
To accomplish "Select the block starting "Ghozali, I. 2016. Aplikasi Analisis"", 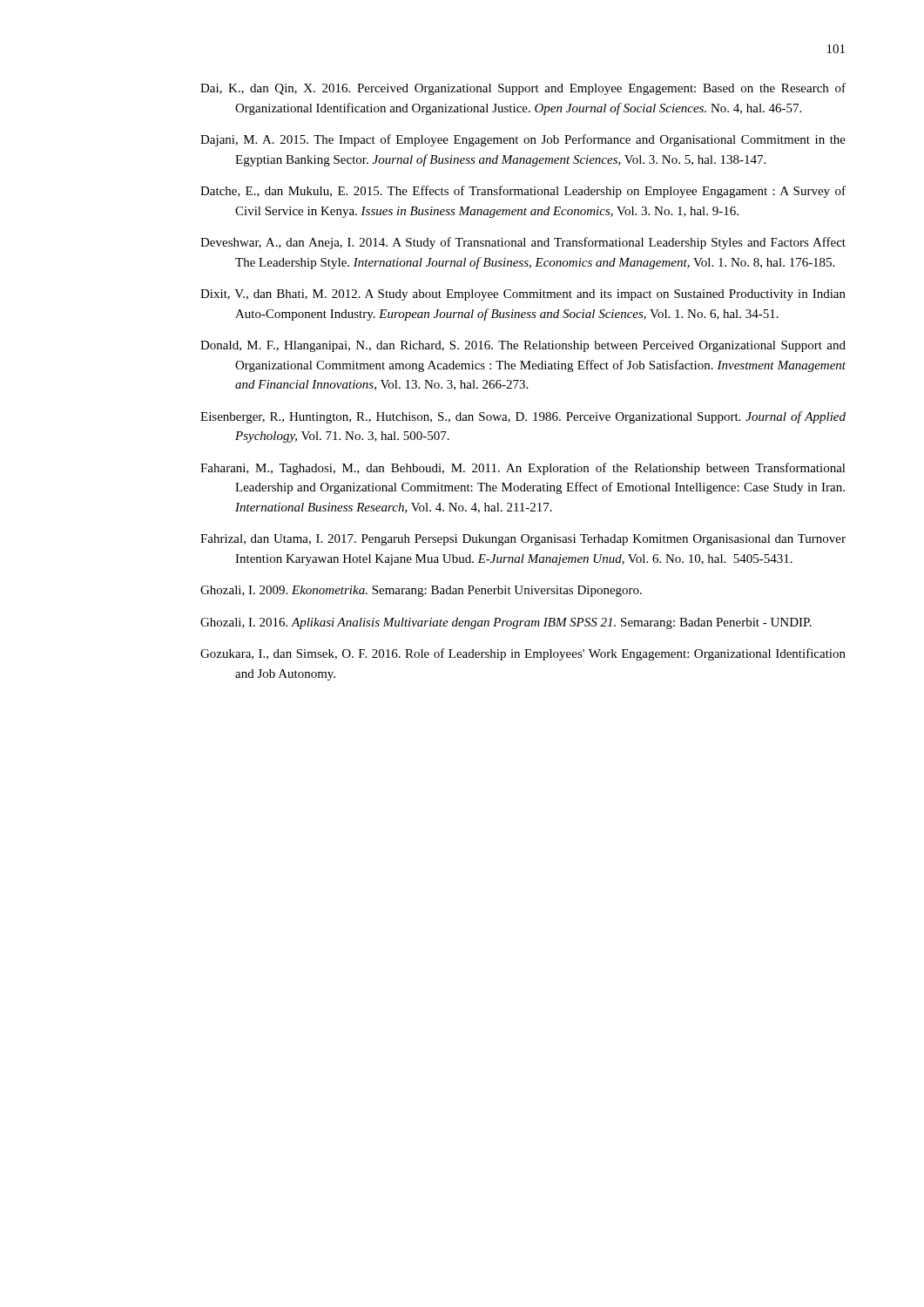I will pos(506,622).
